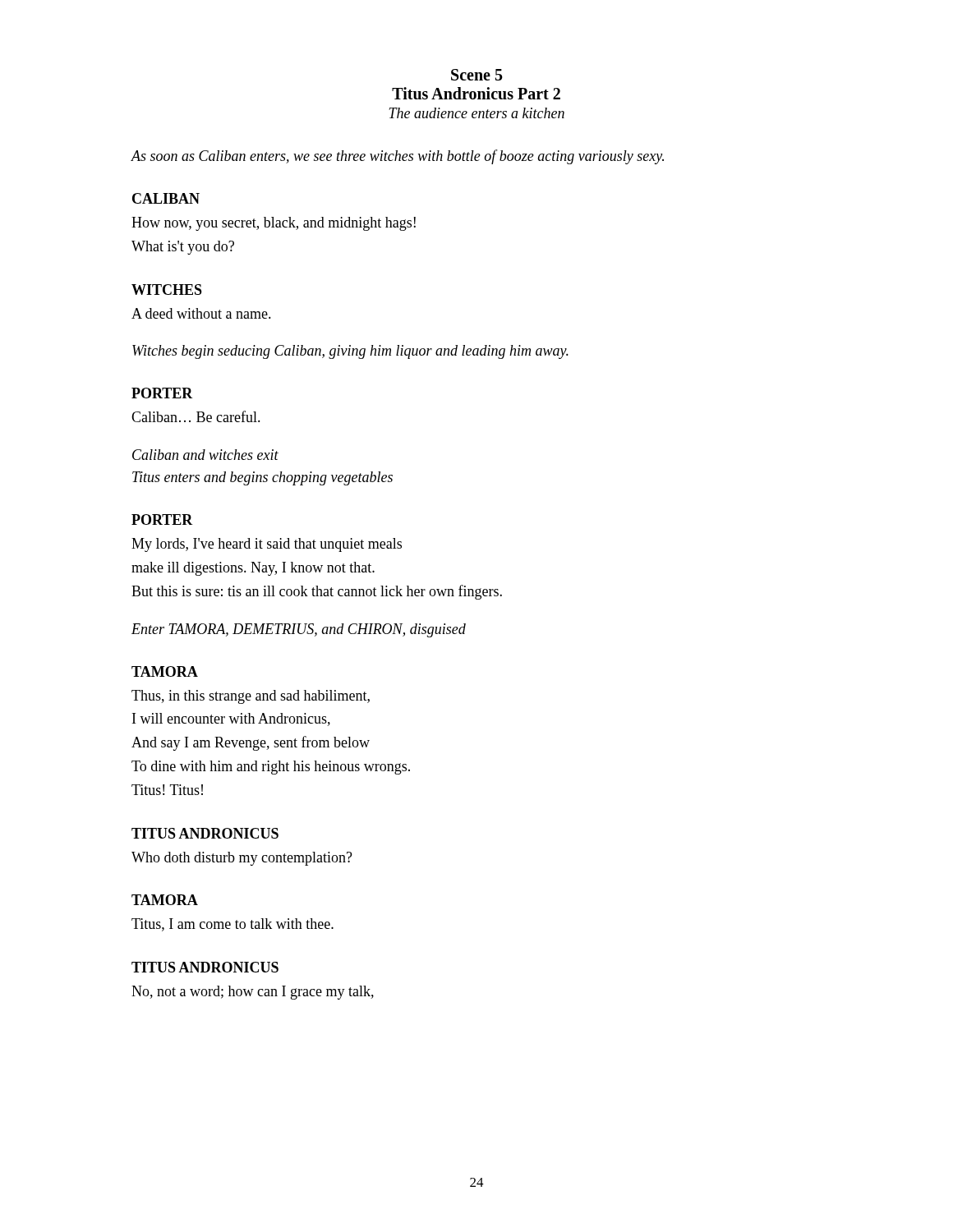Image resolution: width=953 pixels, height=1232 pixels.
Task: Where is the passage that starts "How now, you"?
Action: (x=274, y=234)
